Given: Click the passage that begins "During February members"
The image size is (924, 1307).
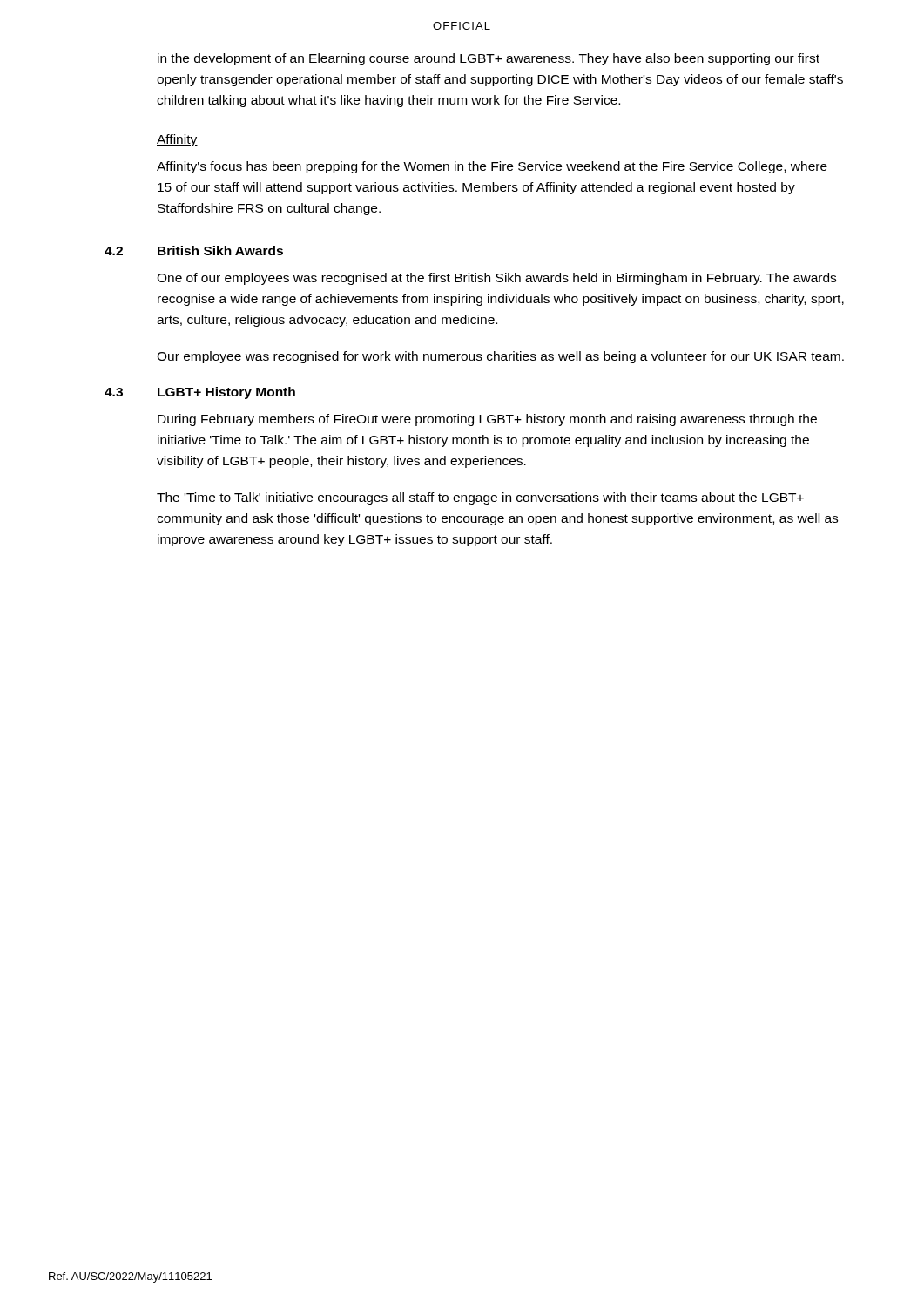Looking at the screenshot, I should [x=487, y=420].
